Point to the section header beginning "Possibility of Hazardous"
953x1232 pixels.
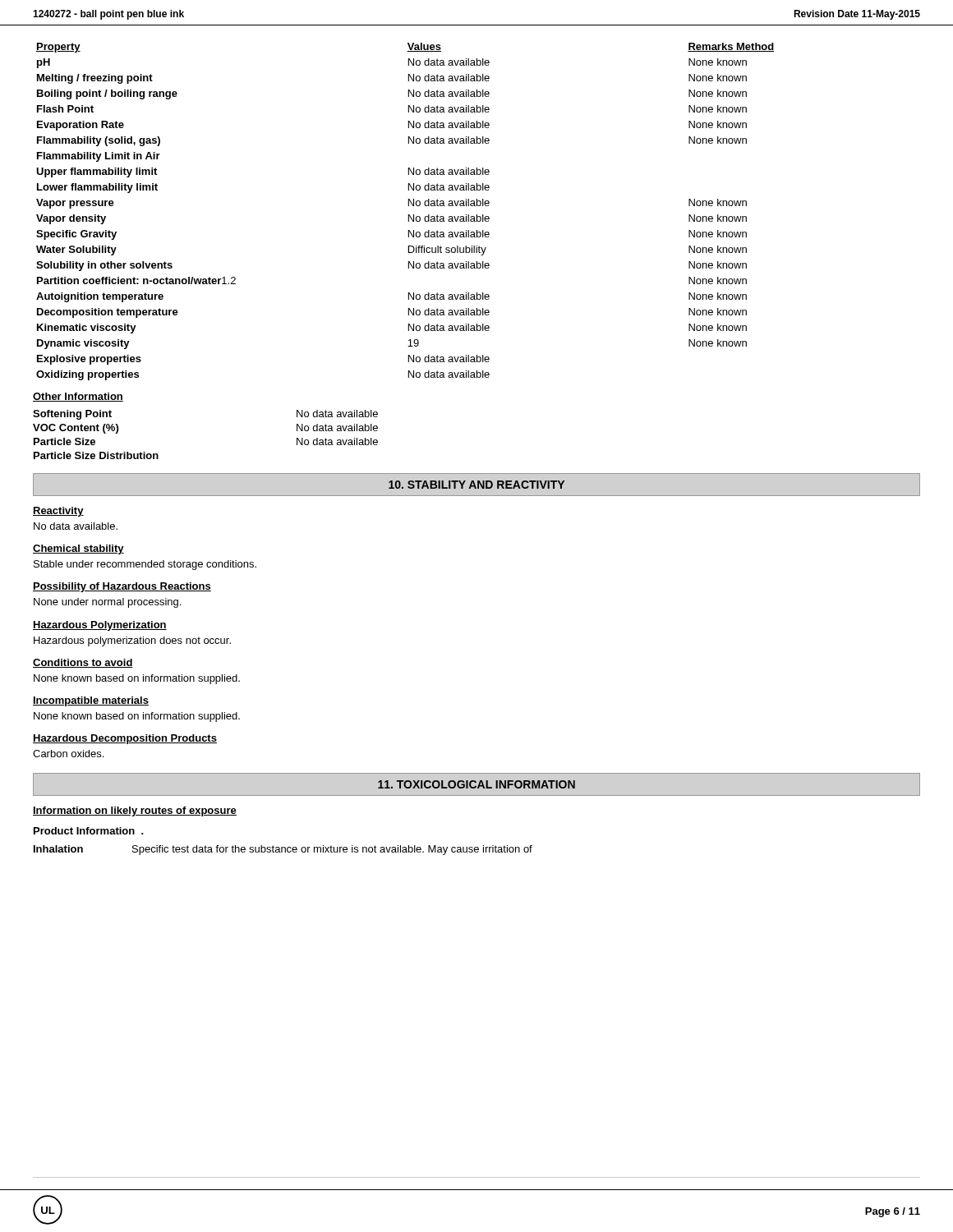coord(122,586)
